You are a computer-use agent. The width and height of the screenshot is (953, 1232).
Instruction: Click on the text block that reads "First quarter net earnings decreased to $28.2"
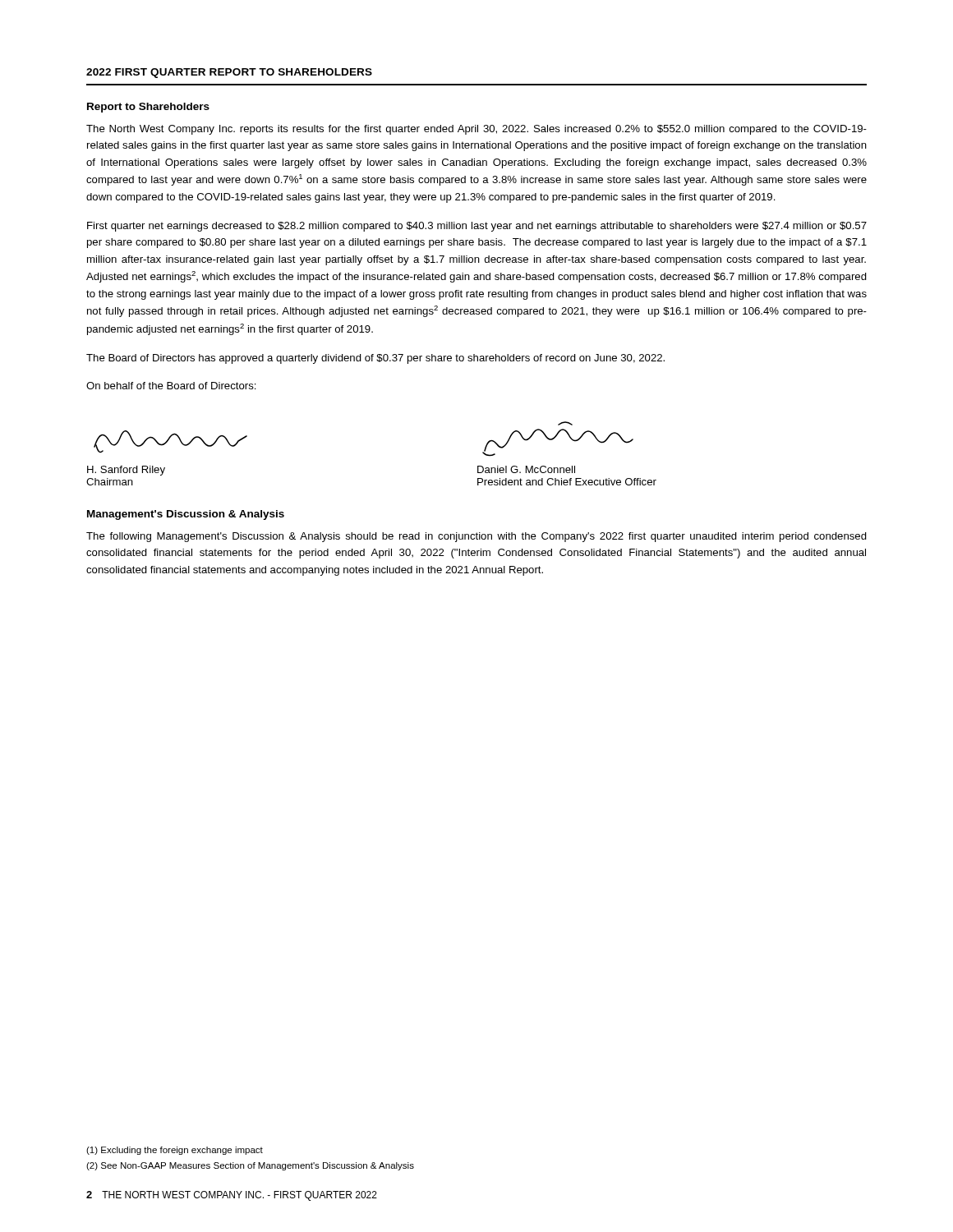[476, 277]
